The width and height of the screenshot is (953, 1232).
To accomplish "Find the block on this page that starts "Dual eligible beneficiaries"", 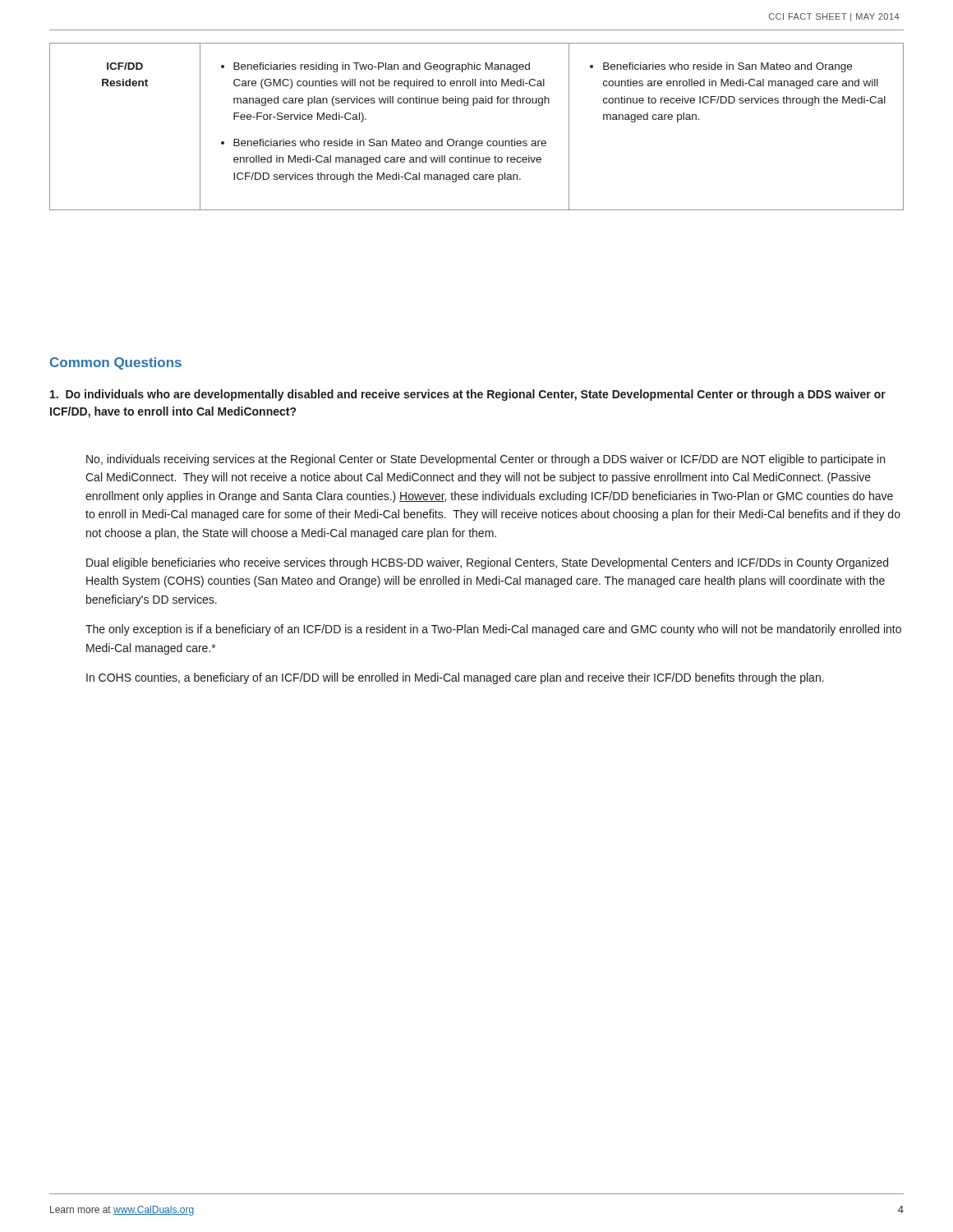I will 487,581.
